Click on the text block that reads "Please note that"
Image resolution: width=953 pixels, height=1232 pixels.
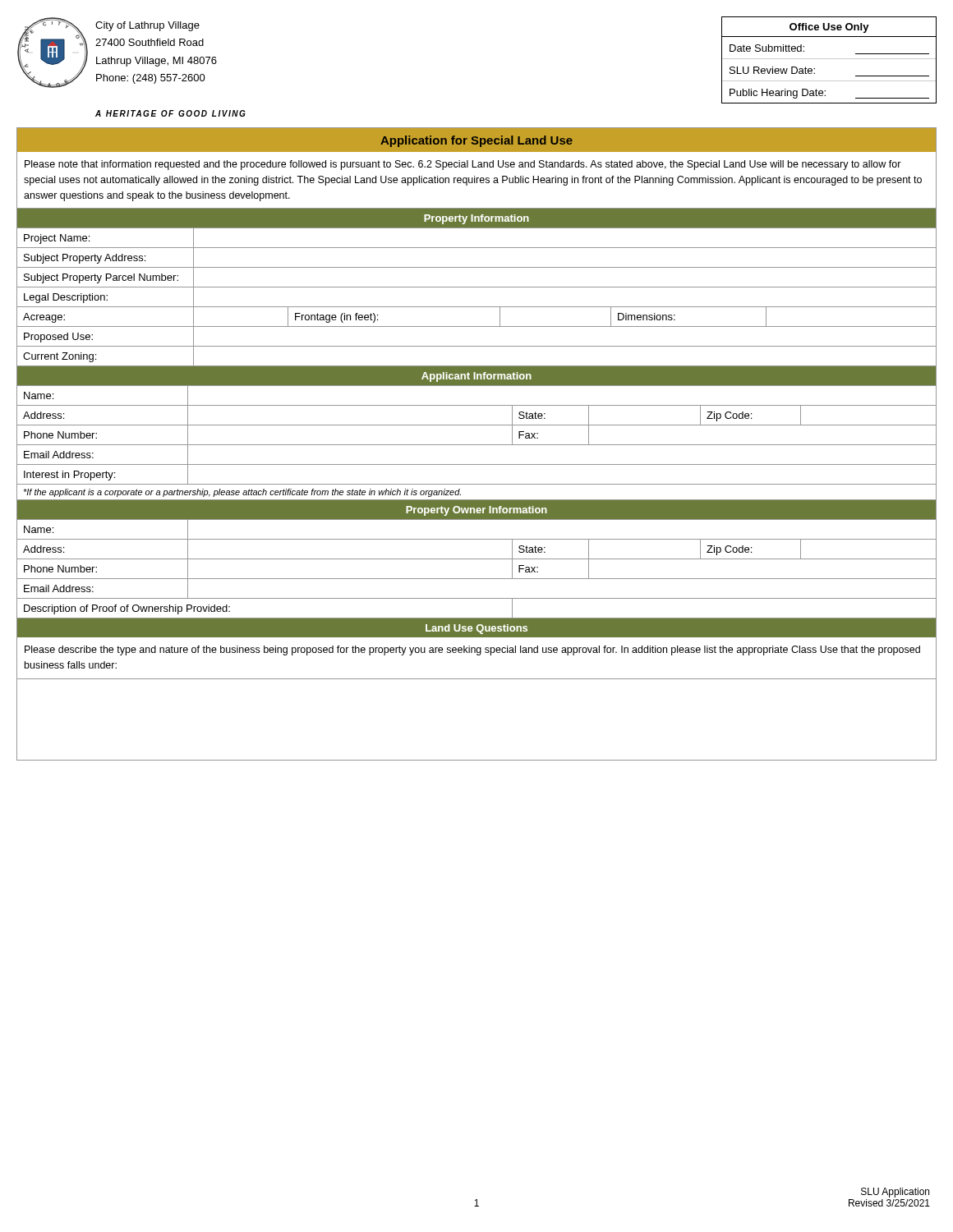click(x=473, y=180)
